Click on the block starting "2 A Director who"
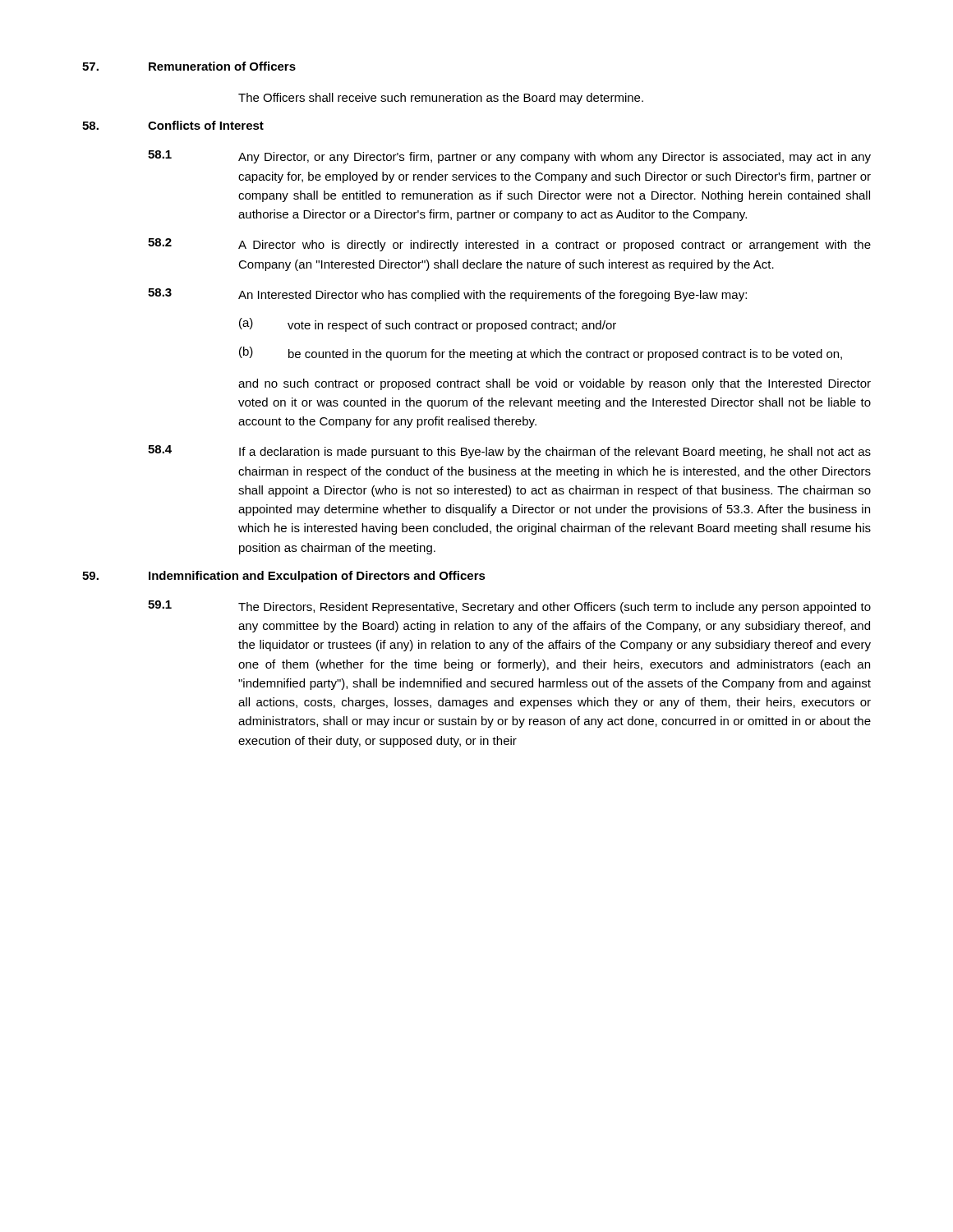This screenshot has height=1232, width=953. click(x=476, y=254)
